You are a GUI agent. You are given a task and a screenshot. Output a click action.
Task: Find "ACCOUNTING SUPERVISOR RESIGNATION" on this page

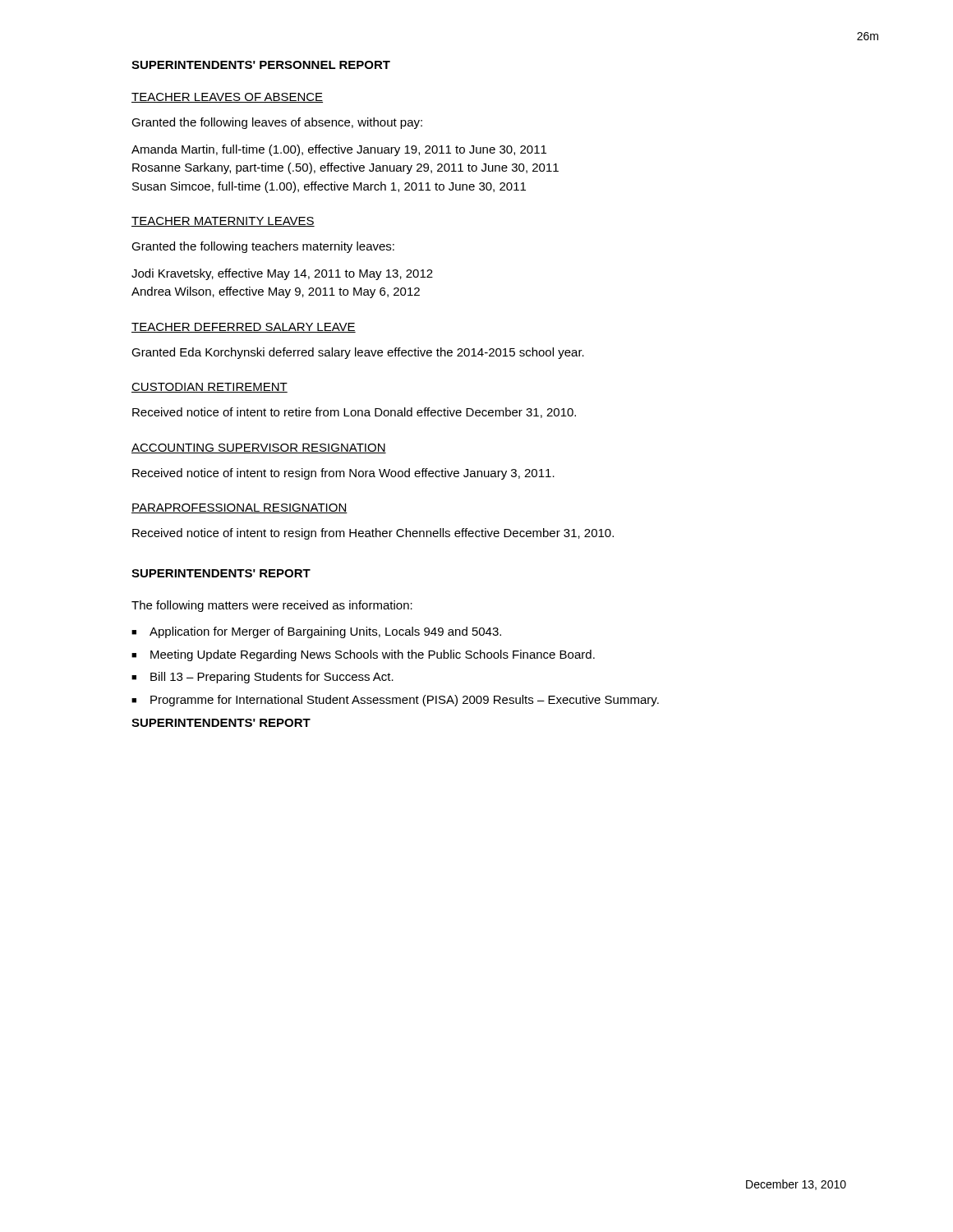[259, 447]
